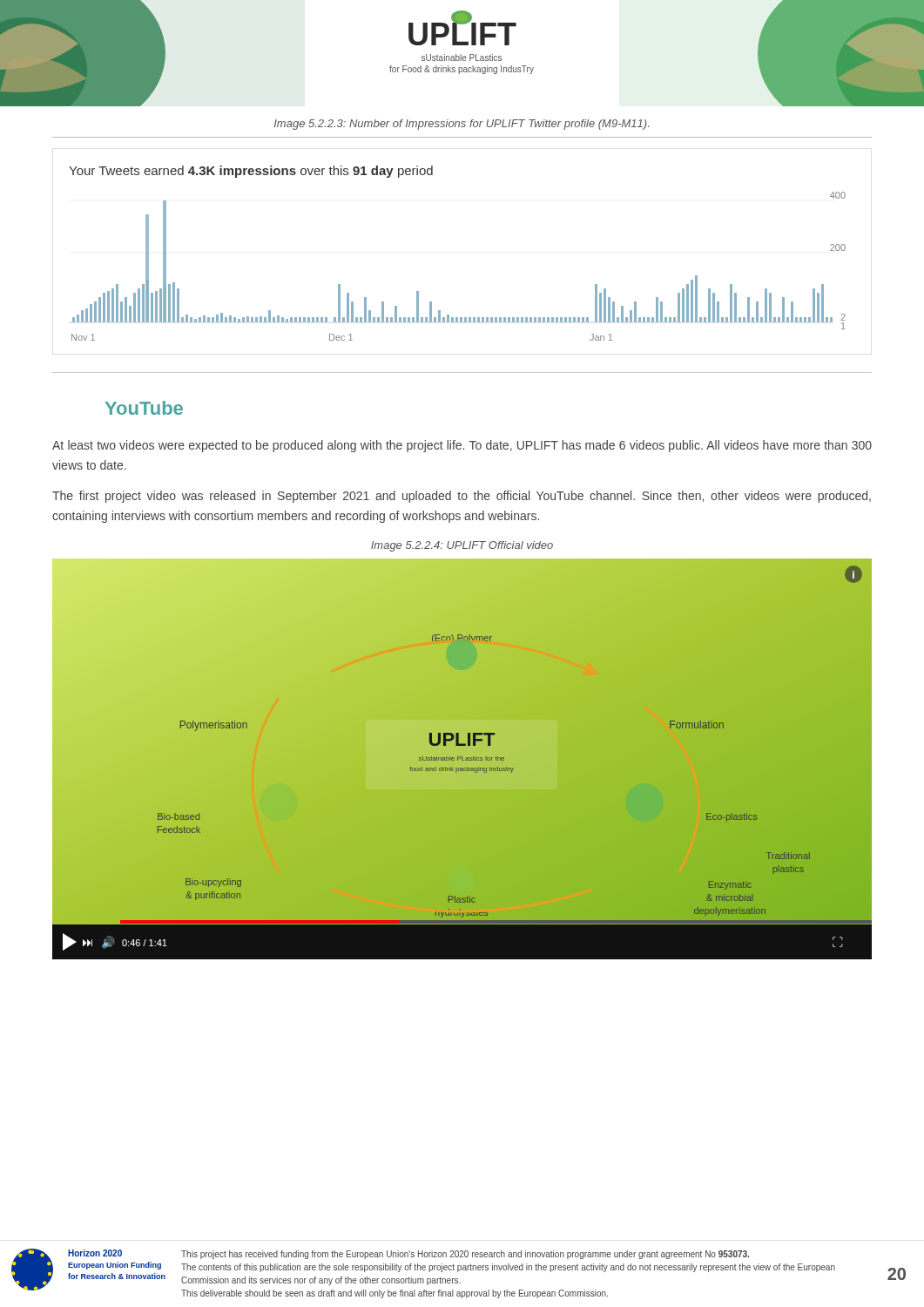
Task: Click on the screenshot
Action: click(x=462, y=759)
